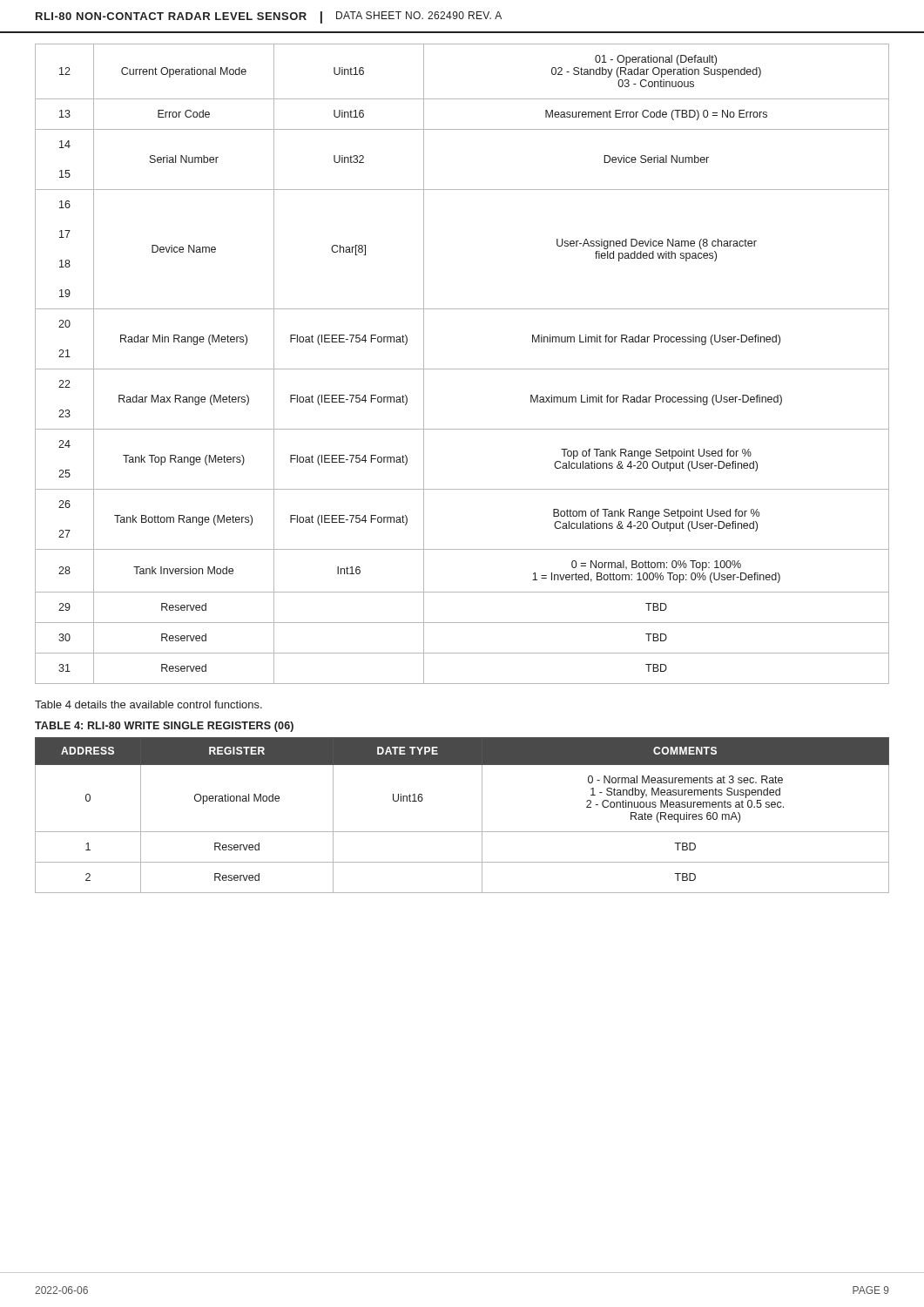Screen dimensions: 1307x924
Task: Click where it says "Table 4 details the available control functions."
Action: click(x=149, y=704)
